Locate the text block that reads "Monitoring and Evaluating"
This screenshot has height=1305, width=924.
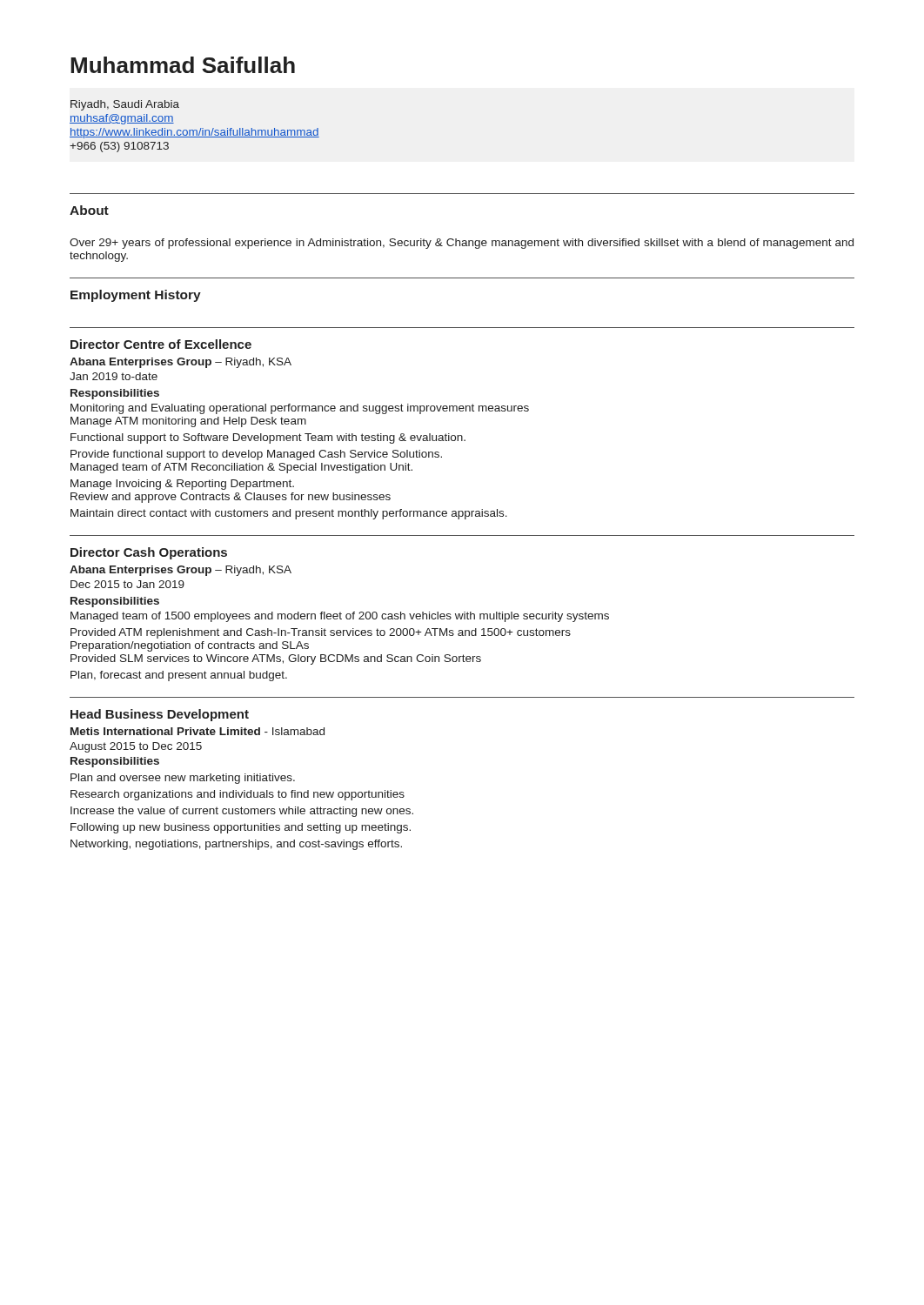pyautogui.click(x=462, y=414)
